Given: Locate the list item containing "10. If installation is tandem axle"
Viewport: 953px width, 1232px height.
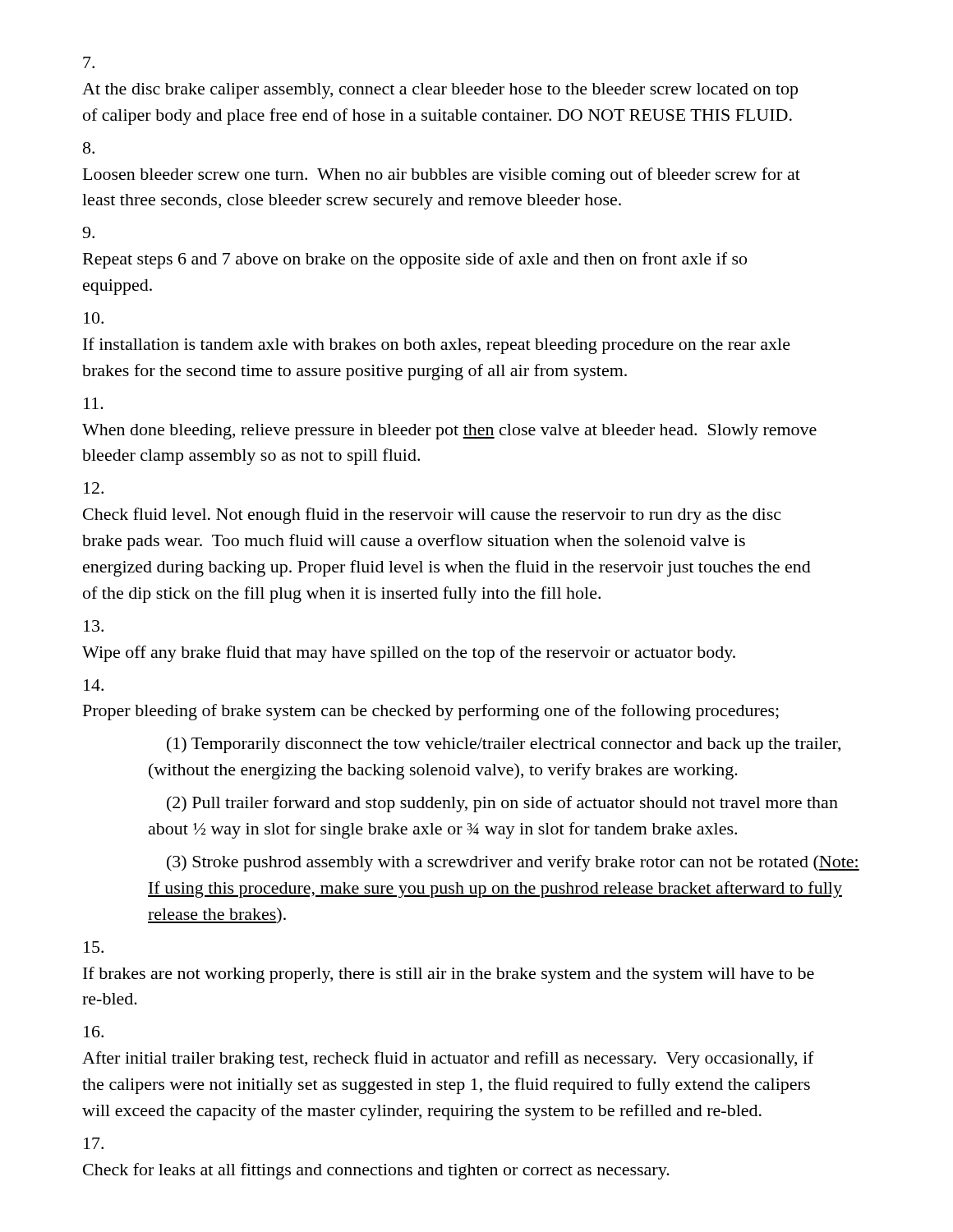Looking at the screenshot, I should (450, 344).
